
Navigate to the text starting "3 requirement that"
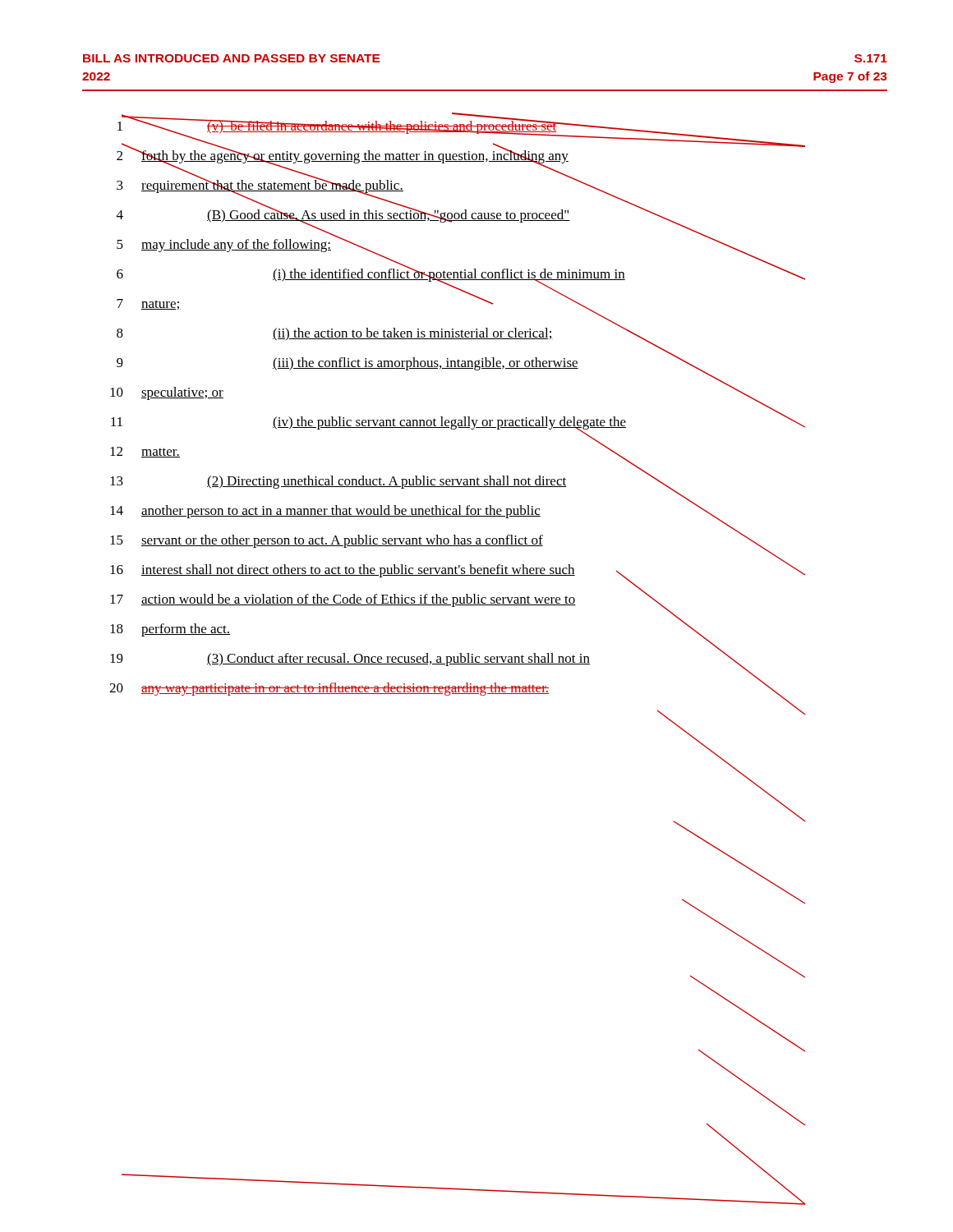tap(368, 186)
